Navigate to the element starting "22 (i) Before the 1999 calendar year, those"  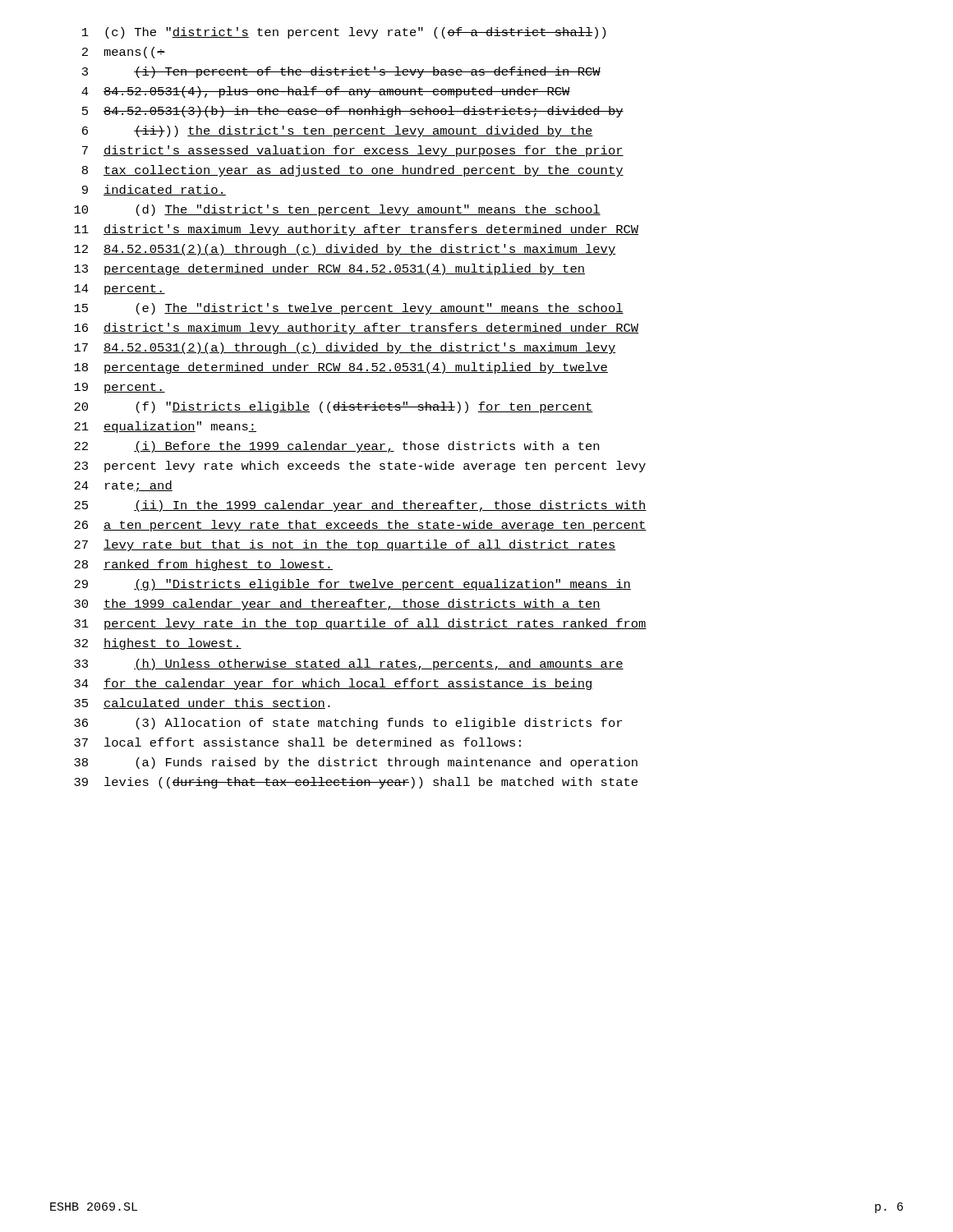coord(476,467)
